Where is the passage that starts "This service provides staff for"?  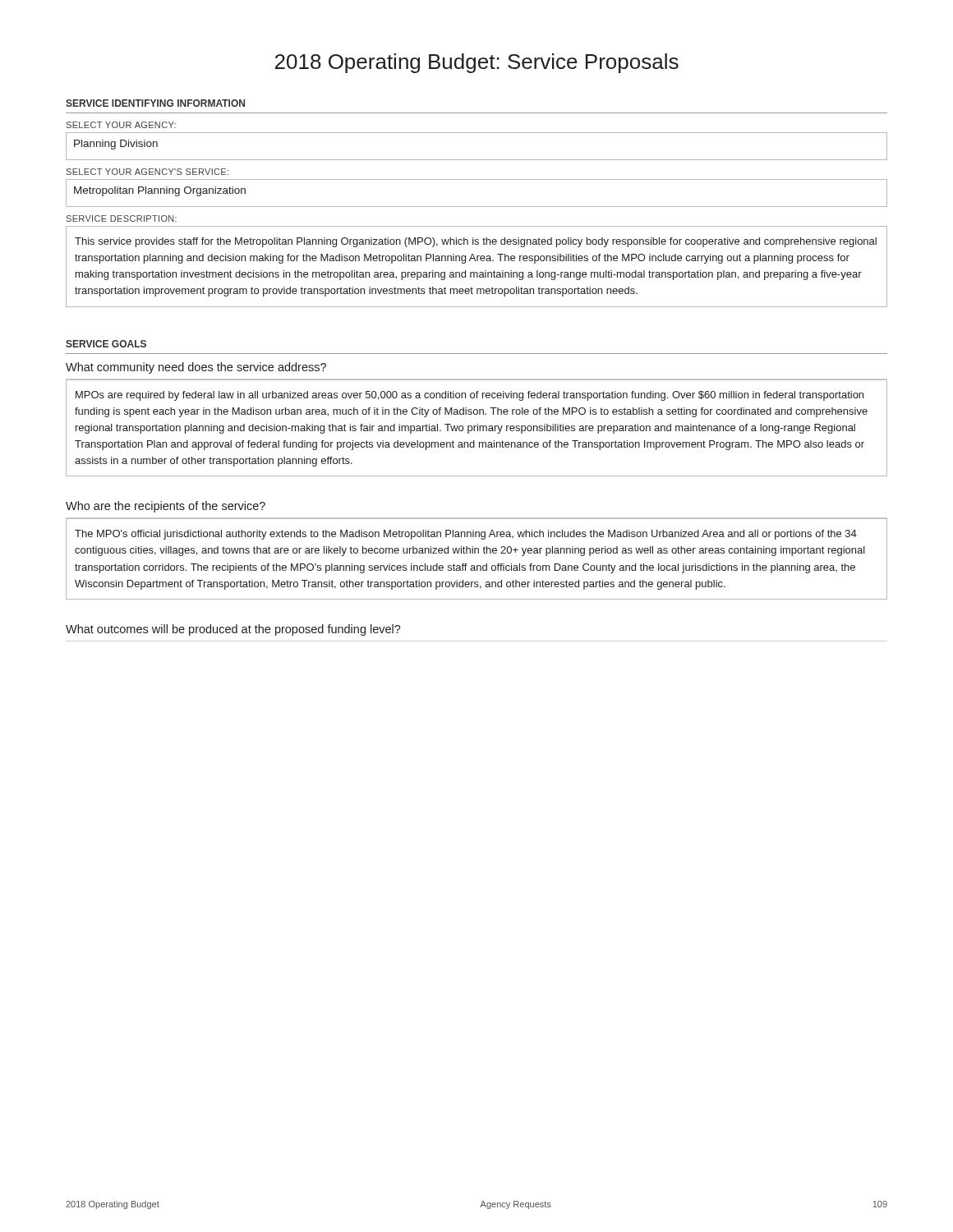476,266
